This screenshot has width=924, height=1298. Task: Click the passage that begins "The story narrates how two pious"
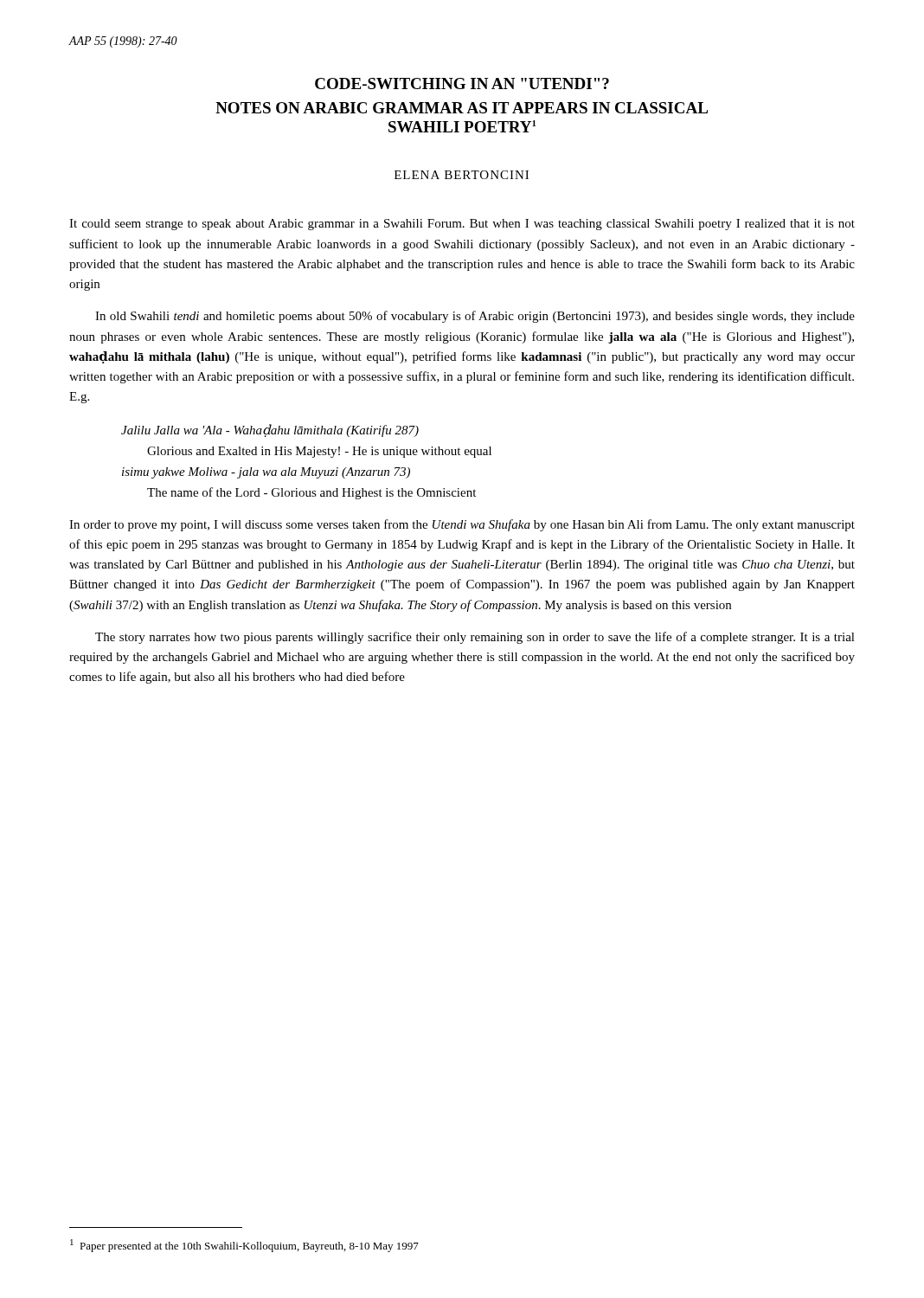coord(462,657)
